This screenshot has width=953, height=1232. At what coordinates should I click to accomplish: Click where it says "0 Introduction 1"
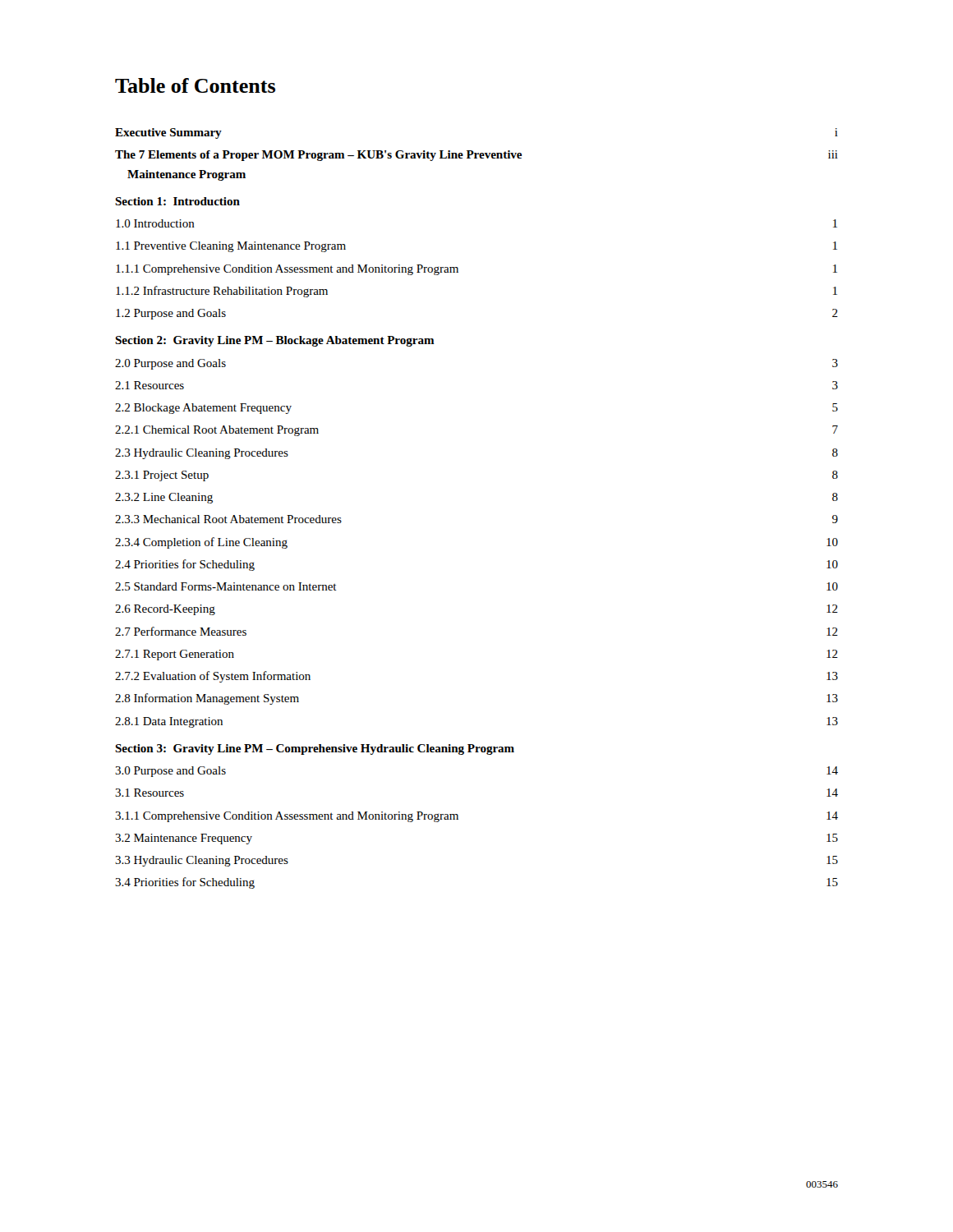(x=151, y=223)
